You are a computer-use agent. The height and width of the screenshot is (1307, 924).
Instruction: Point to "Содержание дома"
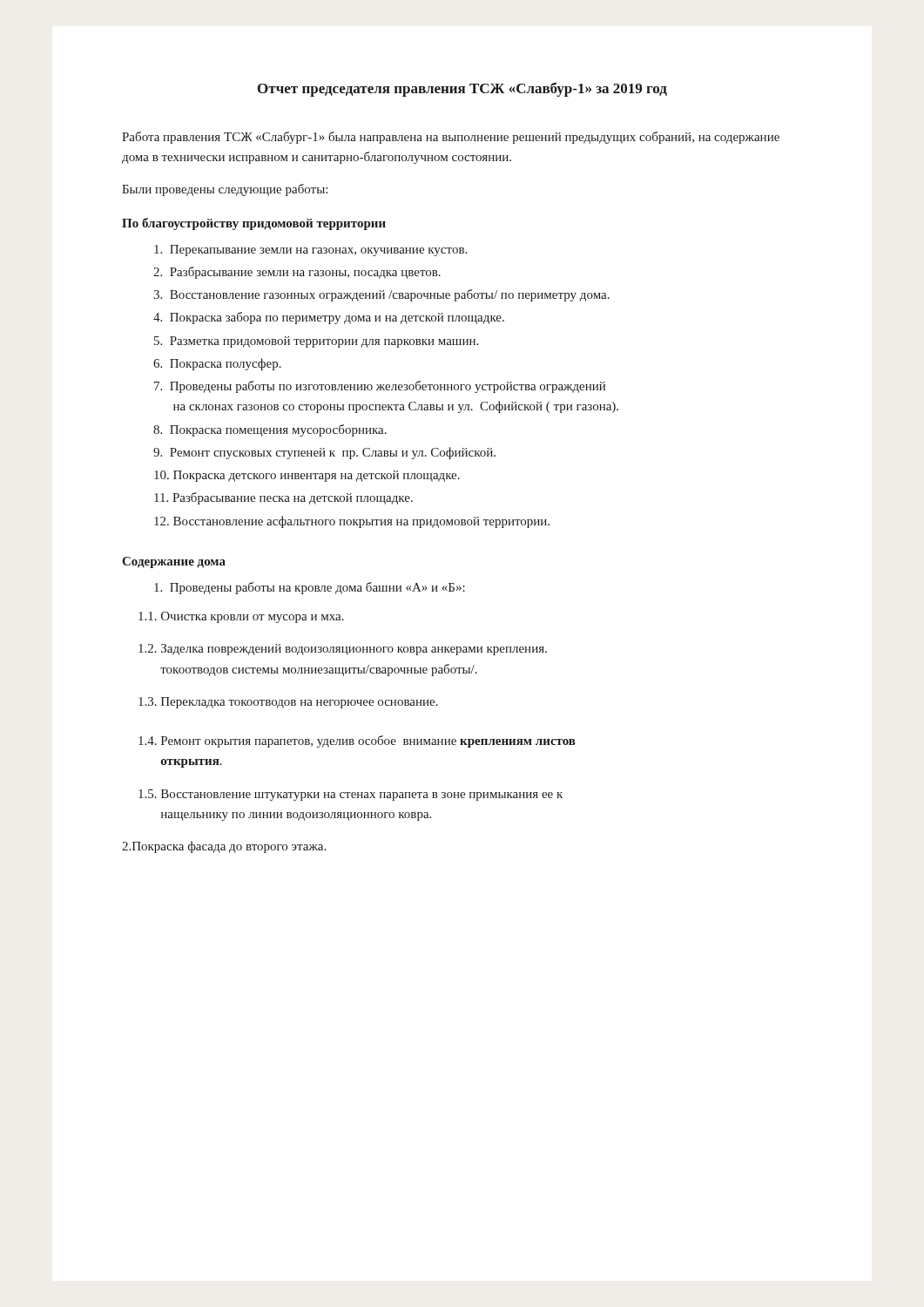coord(174,561)
